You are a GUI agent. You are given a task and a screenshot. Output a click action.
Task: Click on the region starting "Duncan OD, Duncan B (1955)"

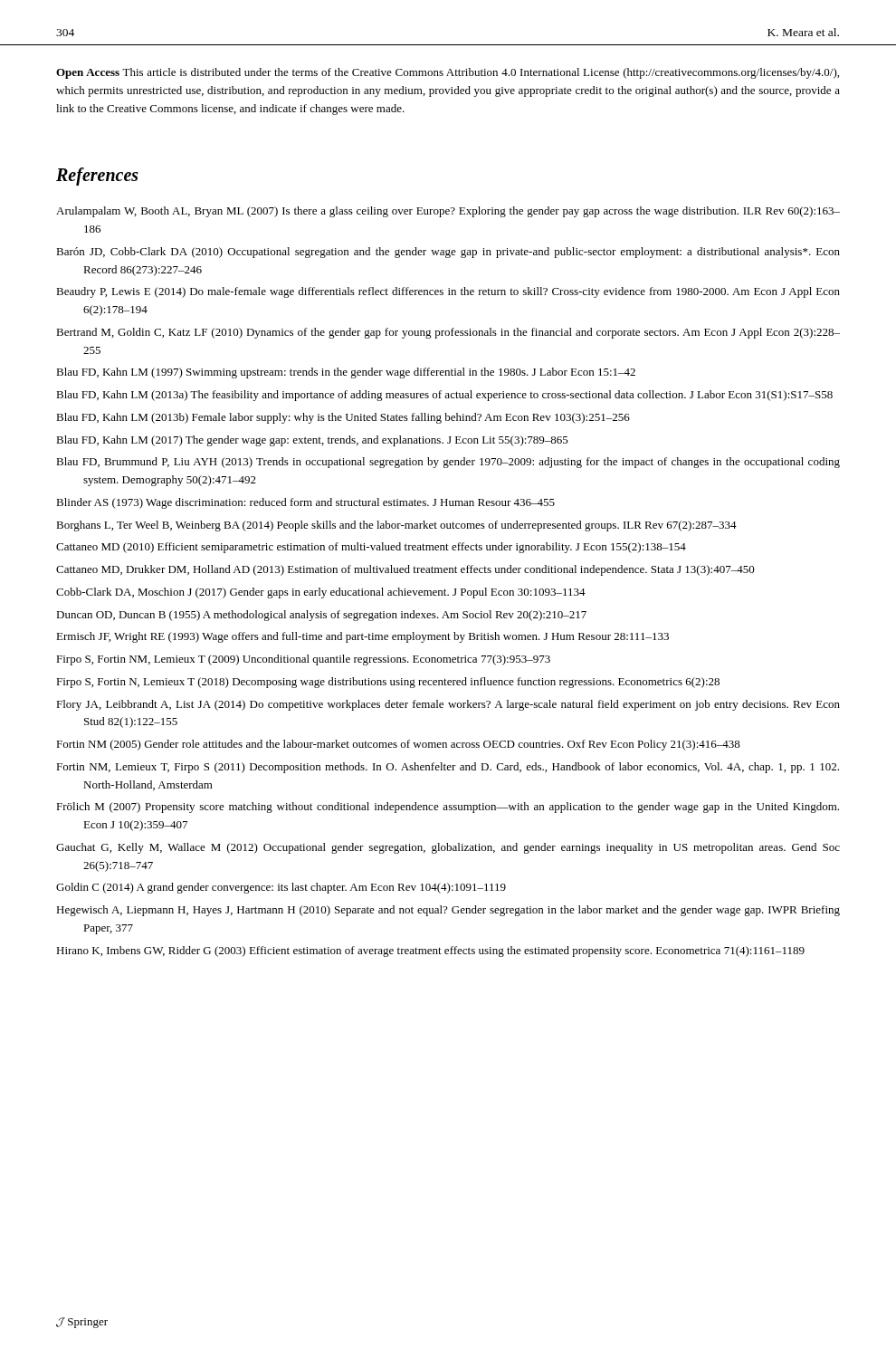[321, 614]
